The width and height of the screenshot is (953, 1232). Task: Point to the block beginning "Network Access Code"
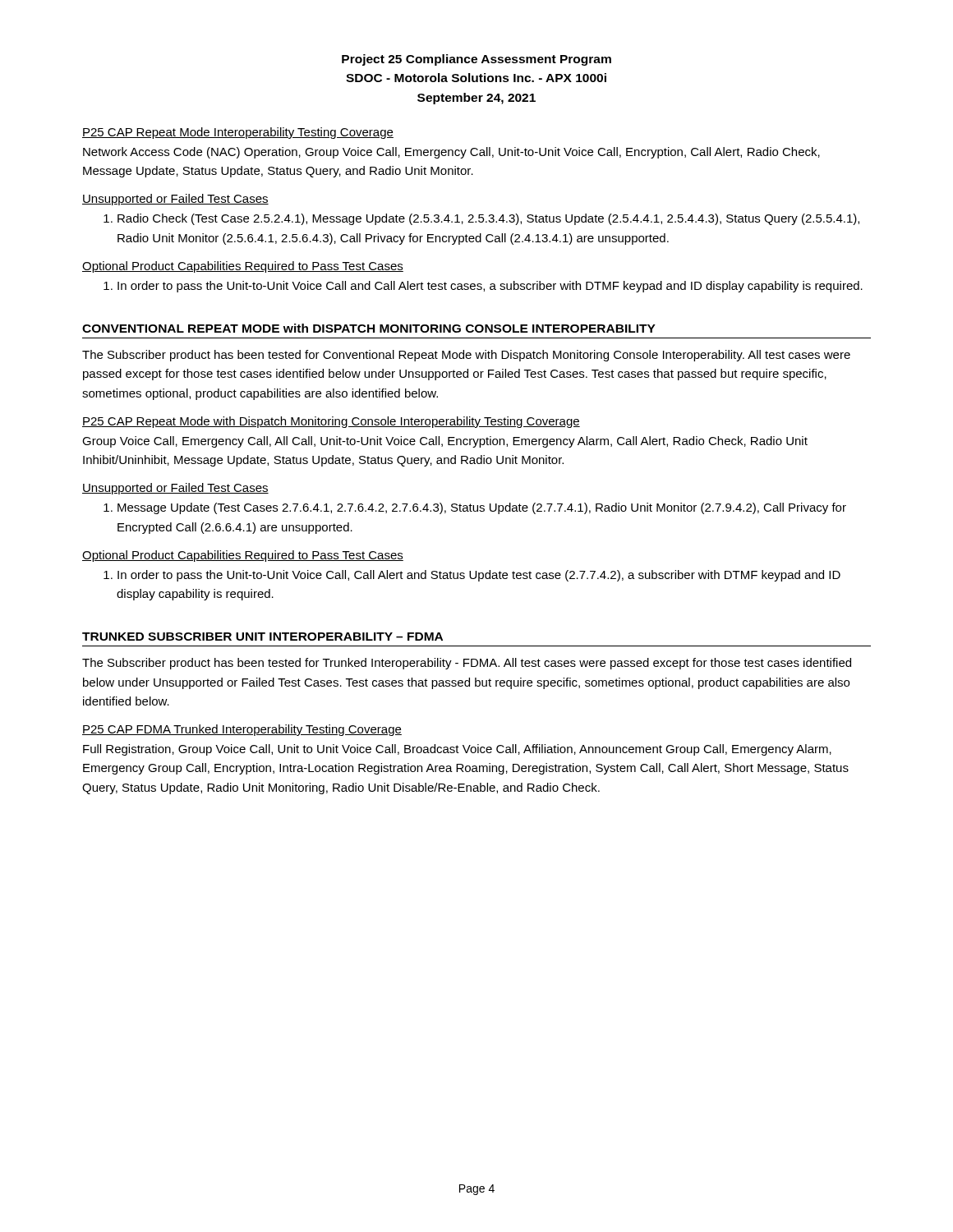click(451, 161)
